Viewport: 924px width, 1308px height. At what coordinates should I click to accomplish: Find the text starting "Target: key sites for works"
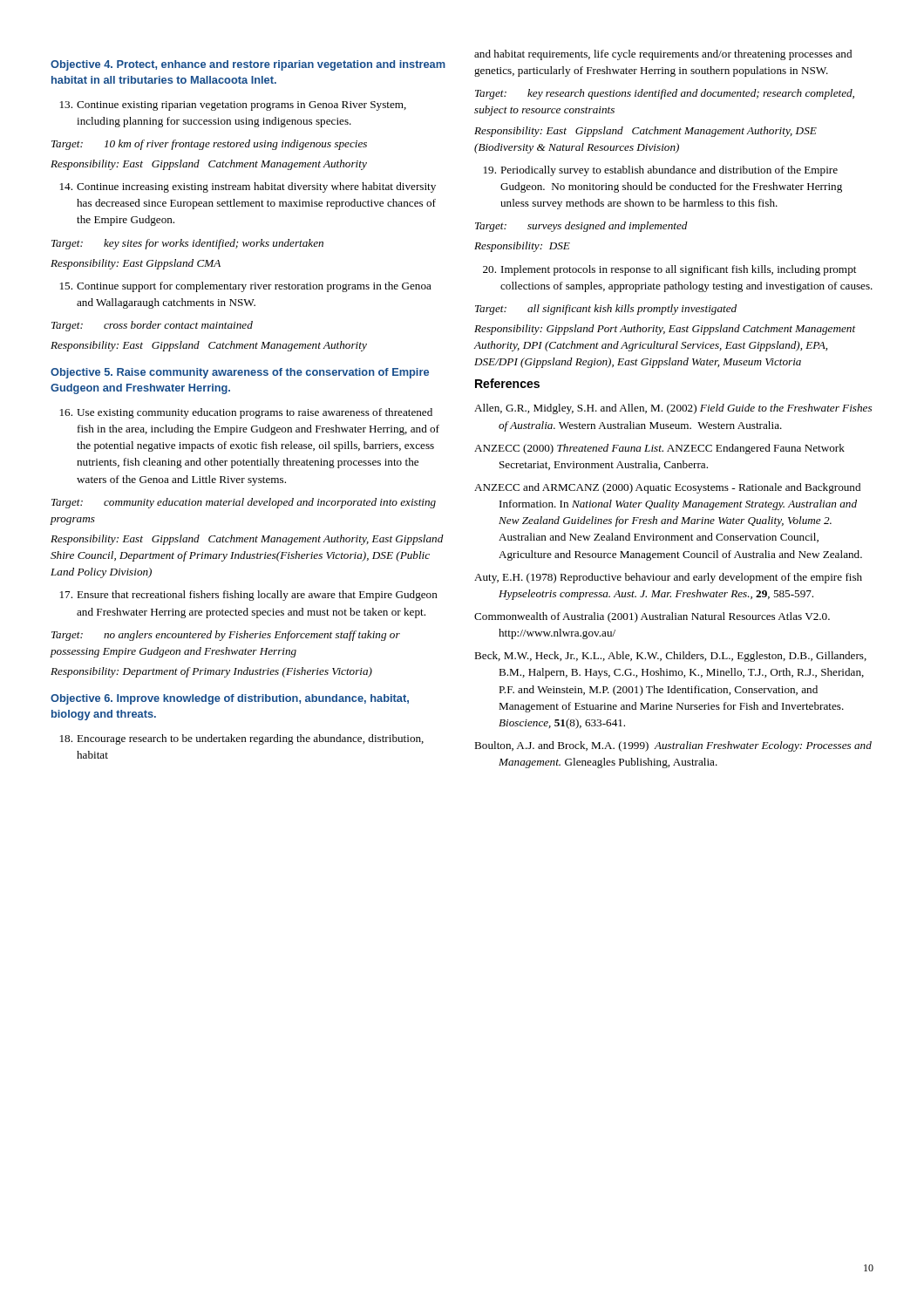tap(187, 243)
